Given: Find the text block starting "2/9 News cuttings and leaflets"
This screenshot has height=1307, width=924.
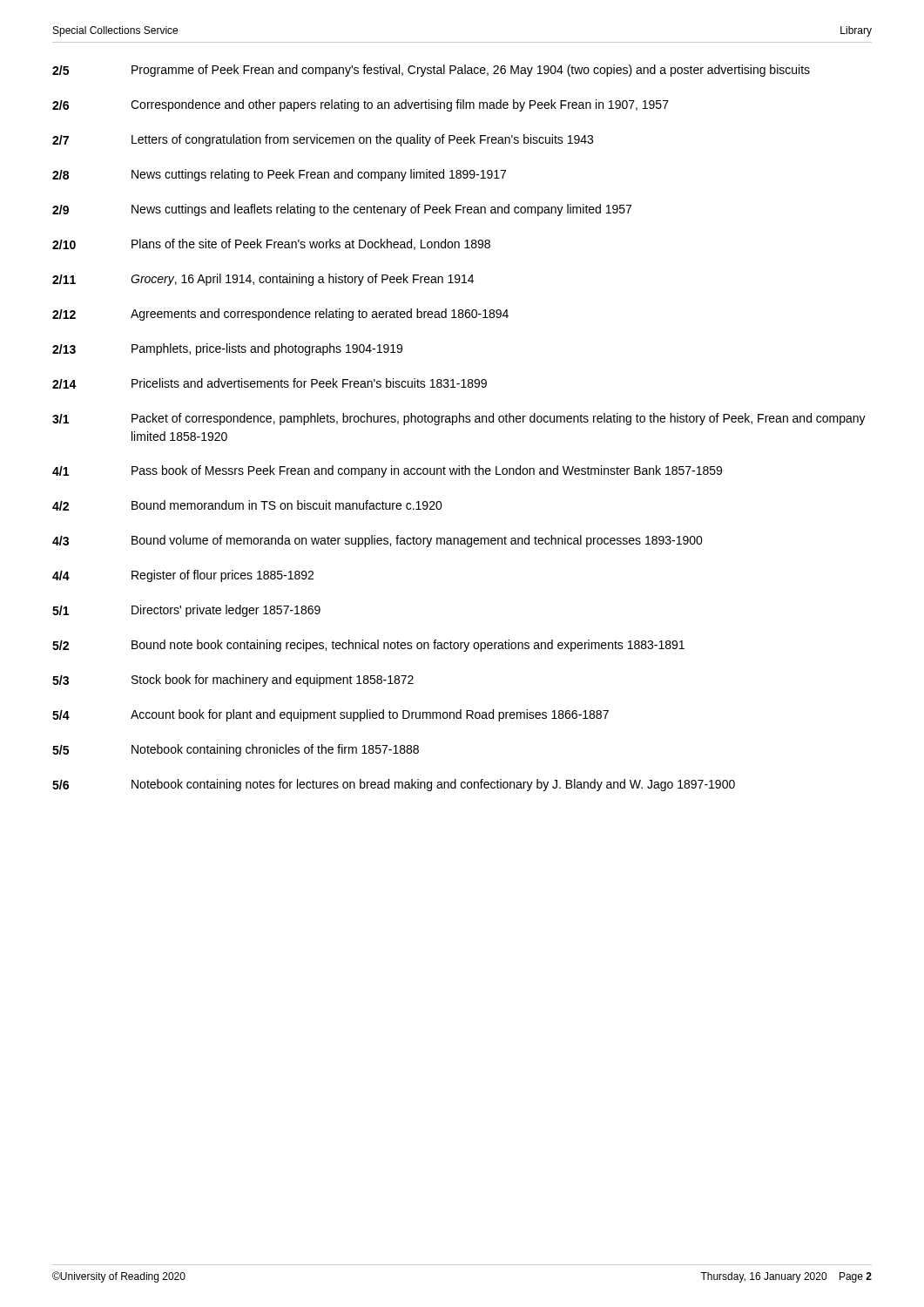Looking at the screenshot, I should coord(462,210).
